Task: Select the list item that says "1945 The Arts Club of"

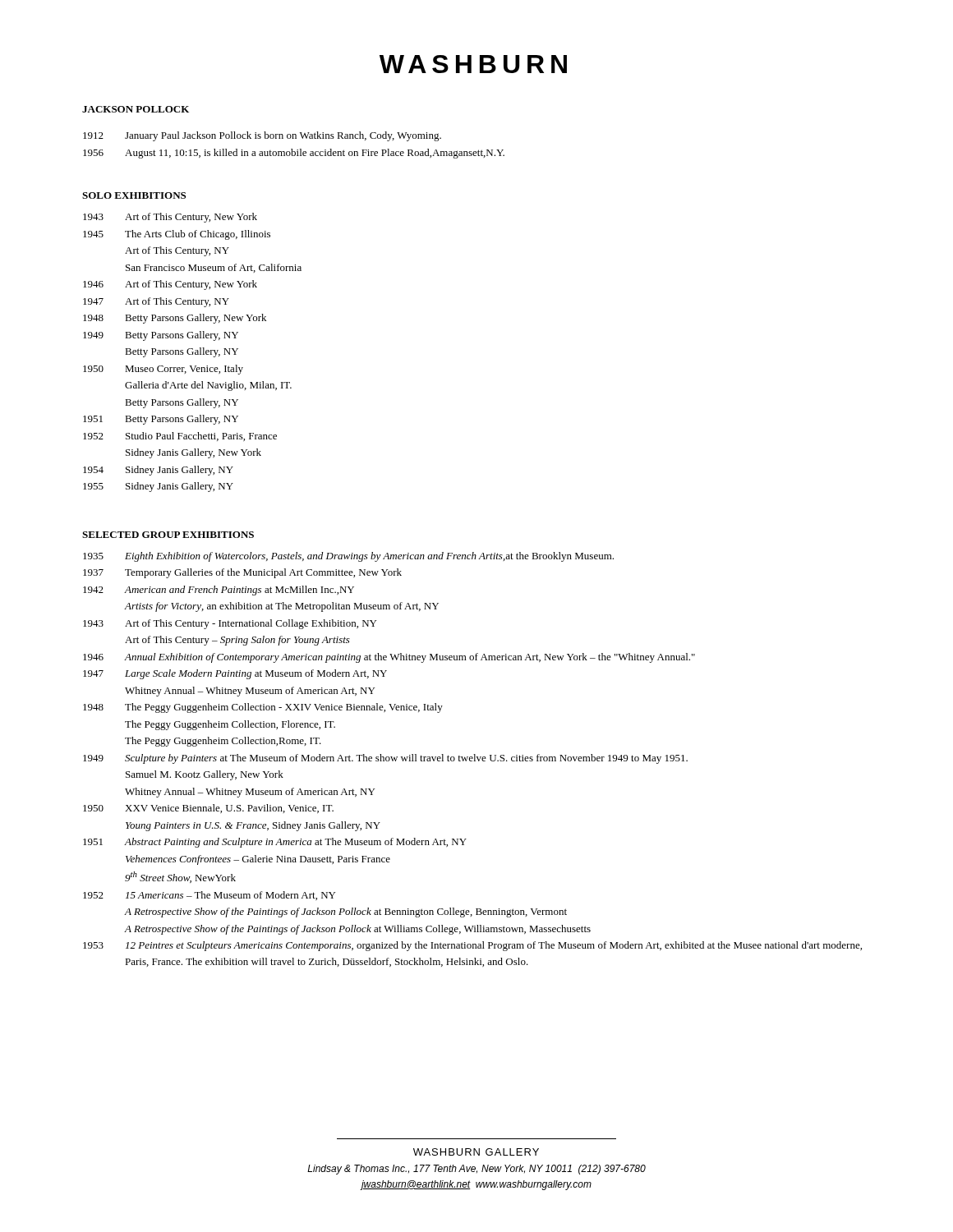Action: click(x=177, y=235)
